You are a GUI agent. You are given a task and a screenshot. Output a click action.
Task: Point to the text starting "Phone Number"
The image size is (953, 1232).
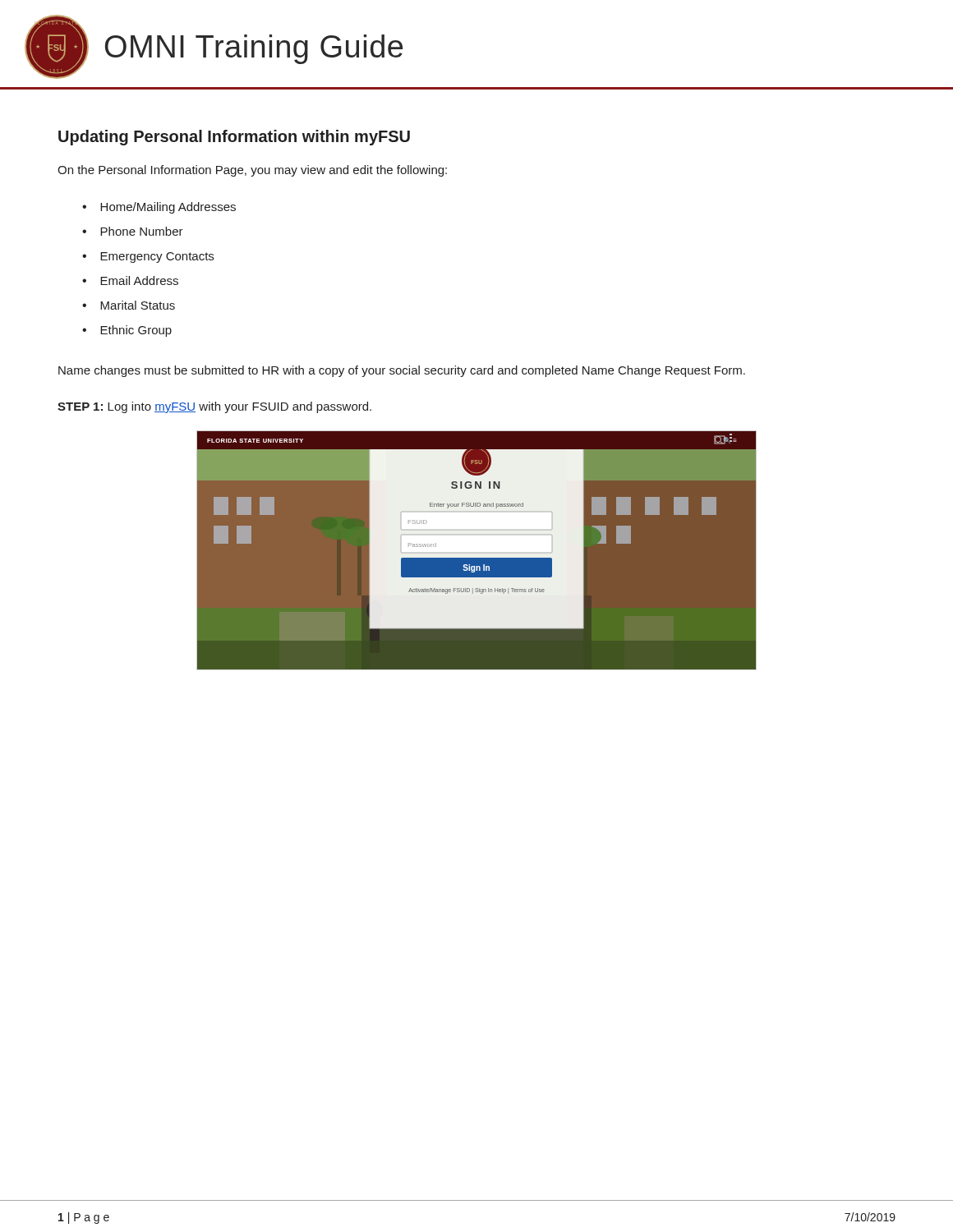point(141,231)
